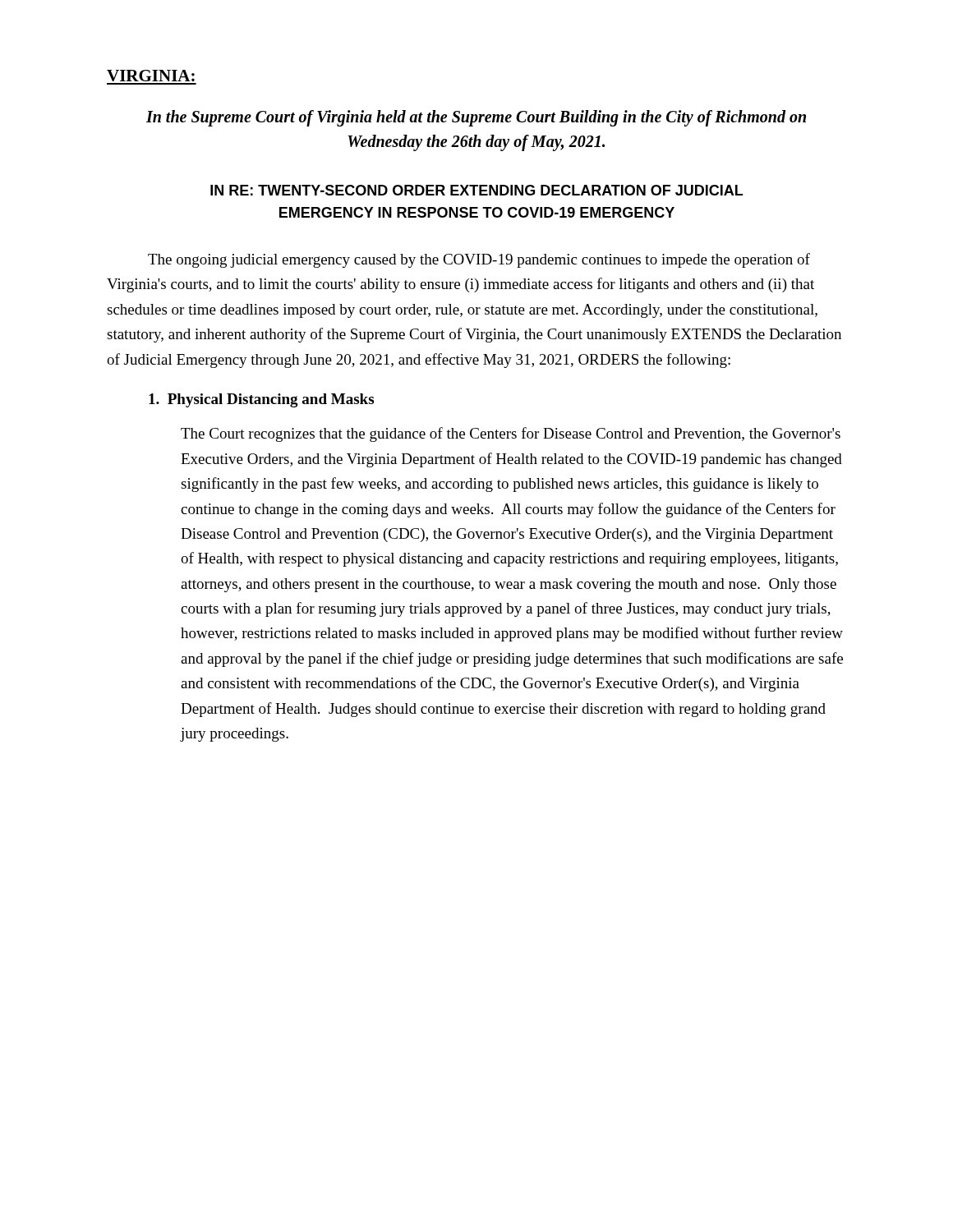Find the block on this page that starts "Physical Distancing and Masks The Court recognizes that"
The image size is (953, 1232).
497,566
